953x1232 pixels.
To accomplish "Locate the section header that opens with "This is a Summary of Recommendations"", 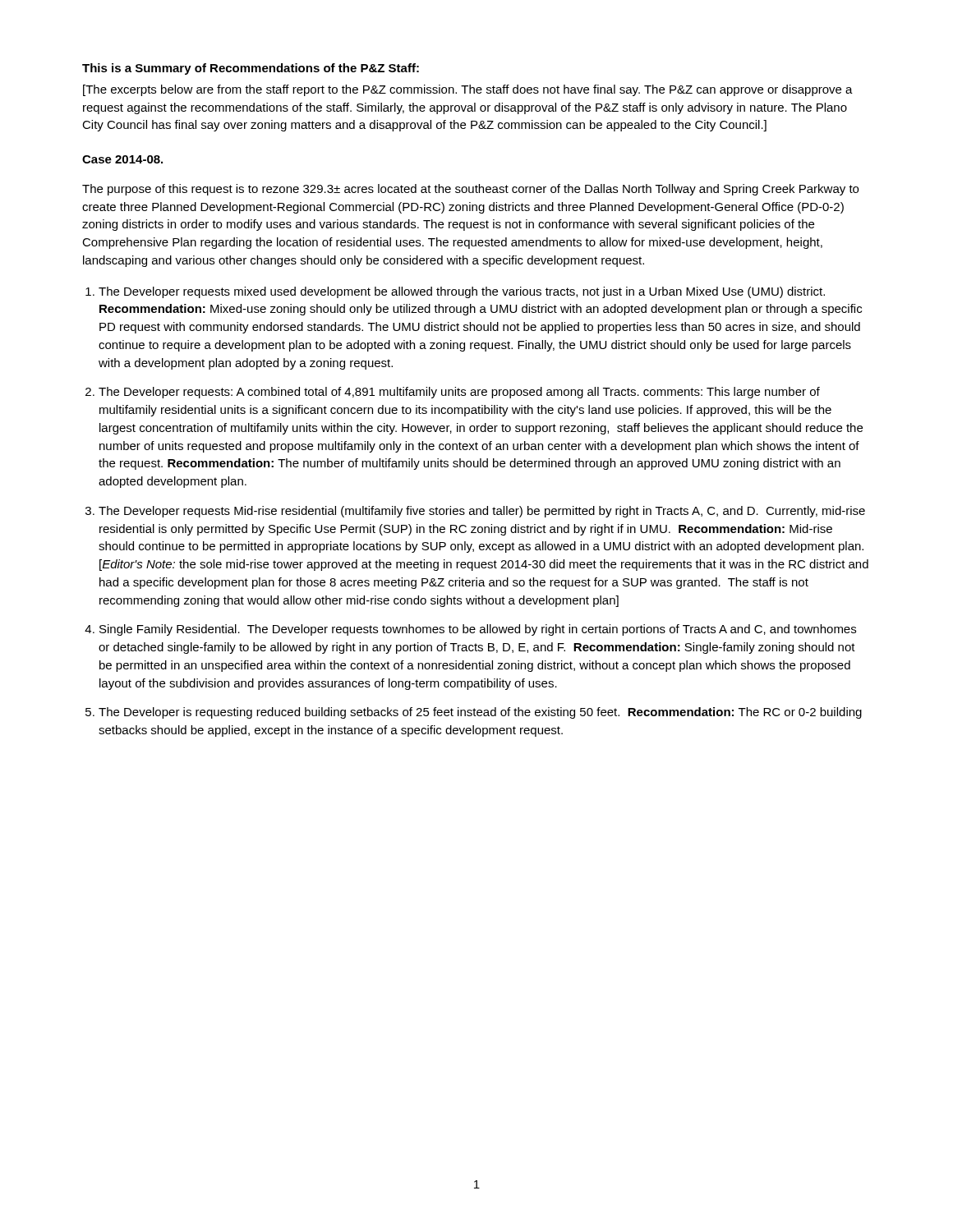I will pyautogui.click(x=251, y=68).
